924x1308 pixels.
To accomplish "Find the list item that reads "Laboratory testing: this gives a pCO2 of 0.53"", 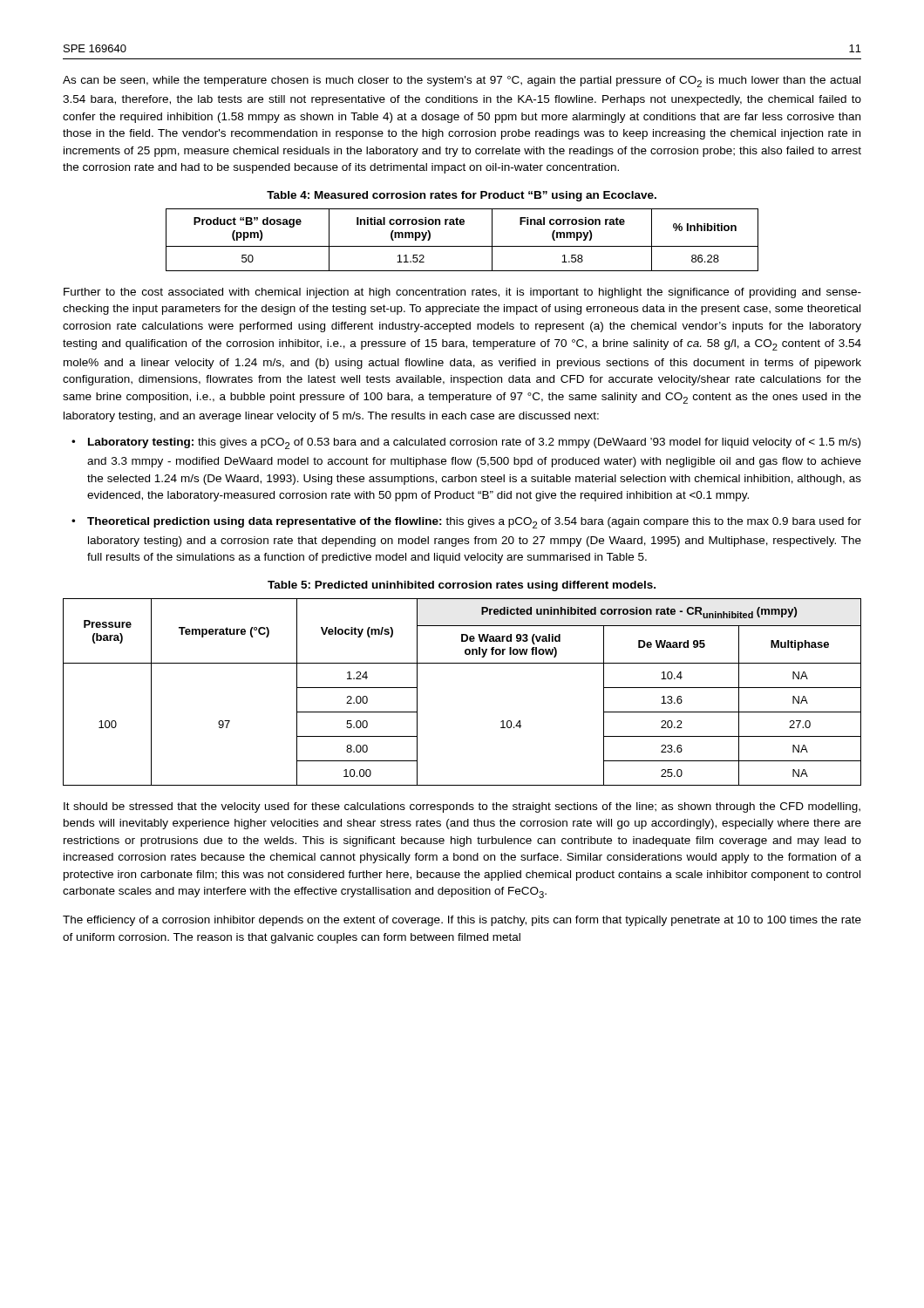I will tap(474, 468).
